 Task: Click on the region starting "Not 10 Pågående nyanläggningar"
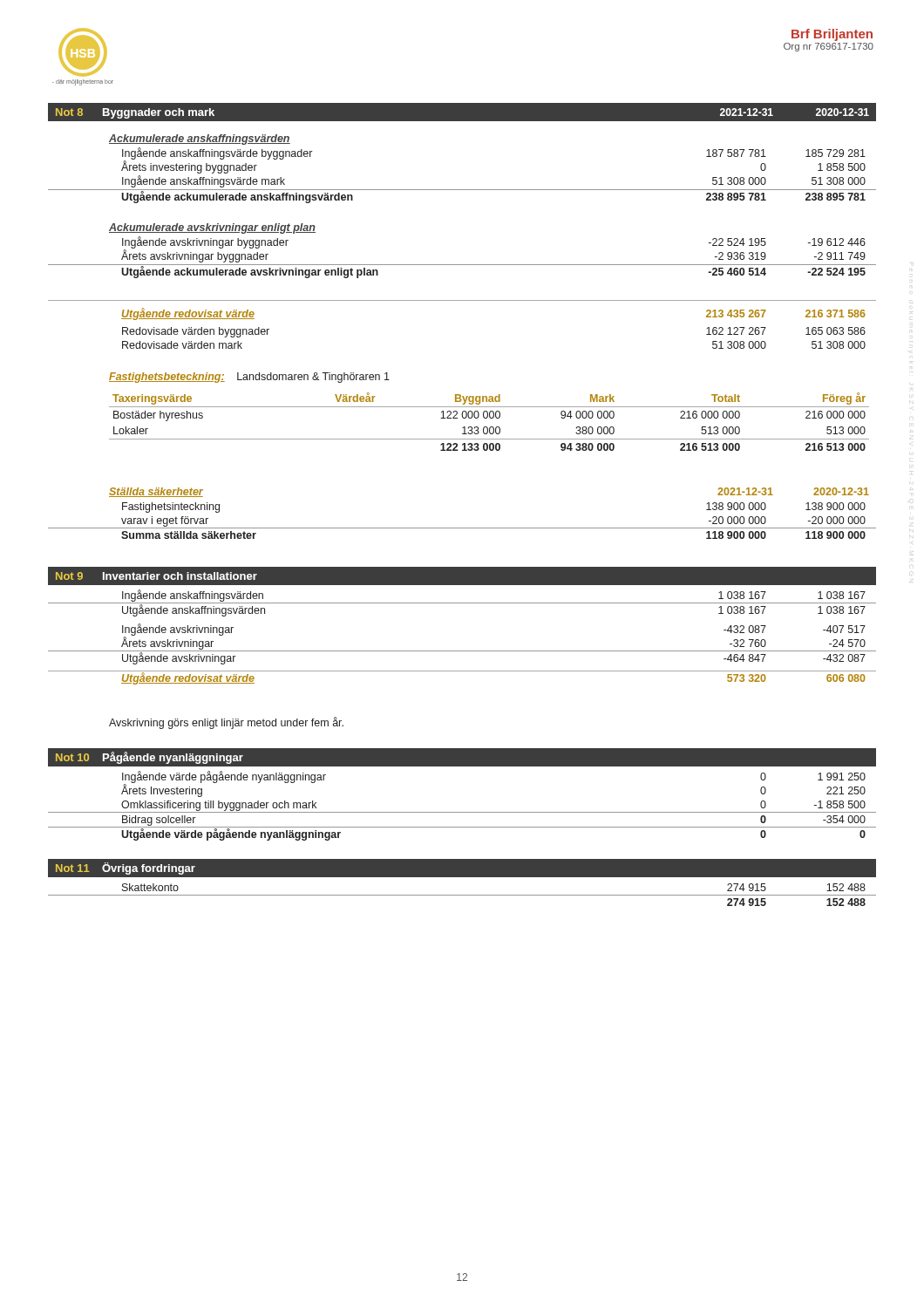[x=462, y=757]
